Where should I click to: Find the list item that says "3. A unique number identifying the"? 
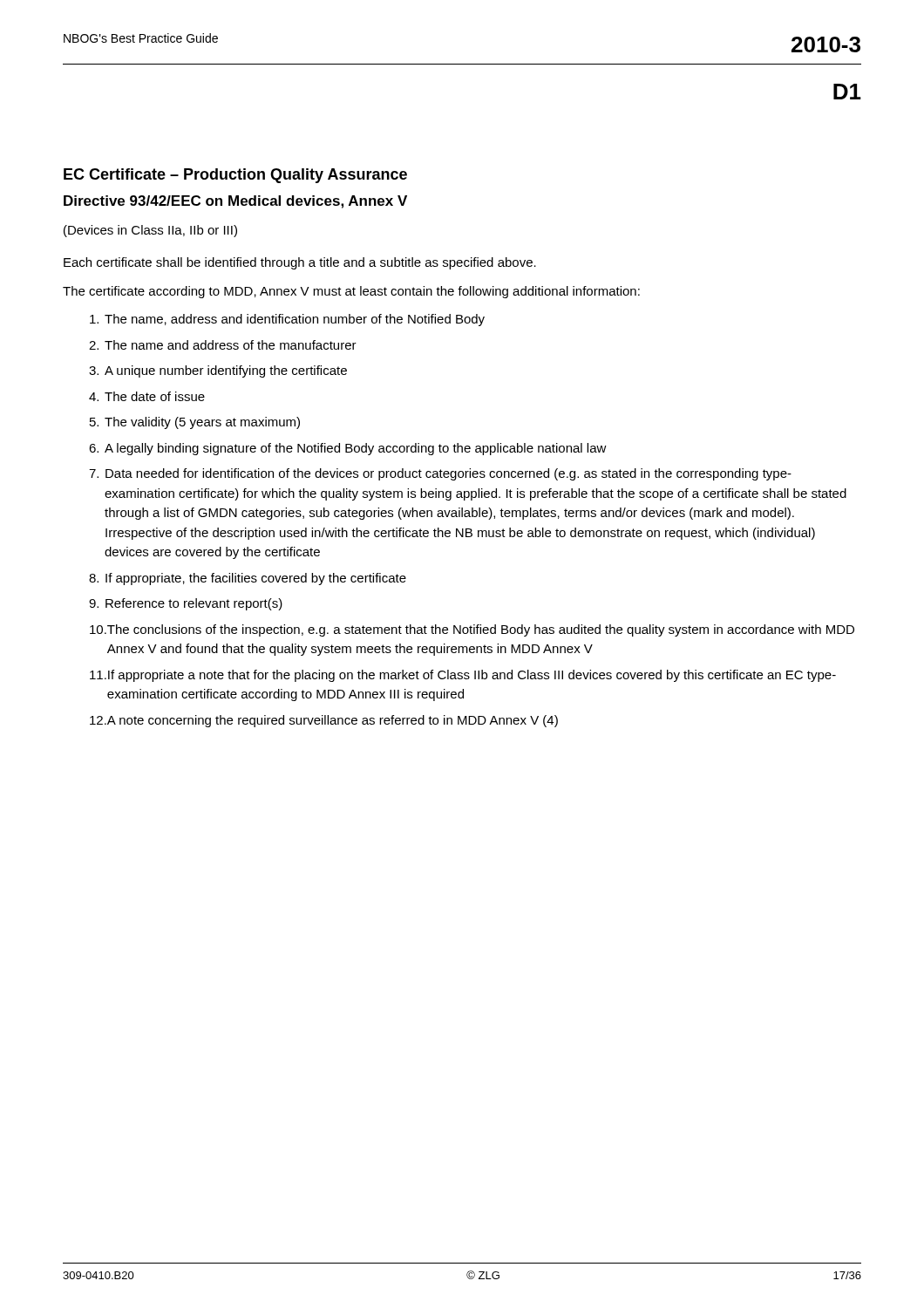click(x=218, y=371)
